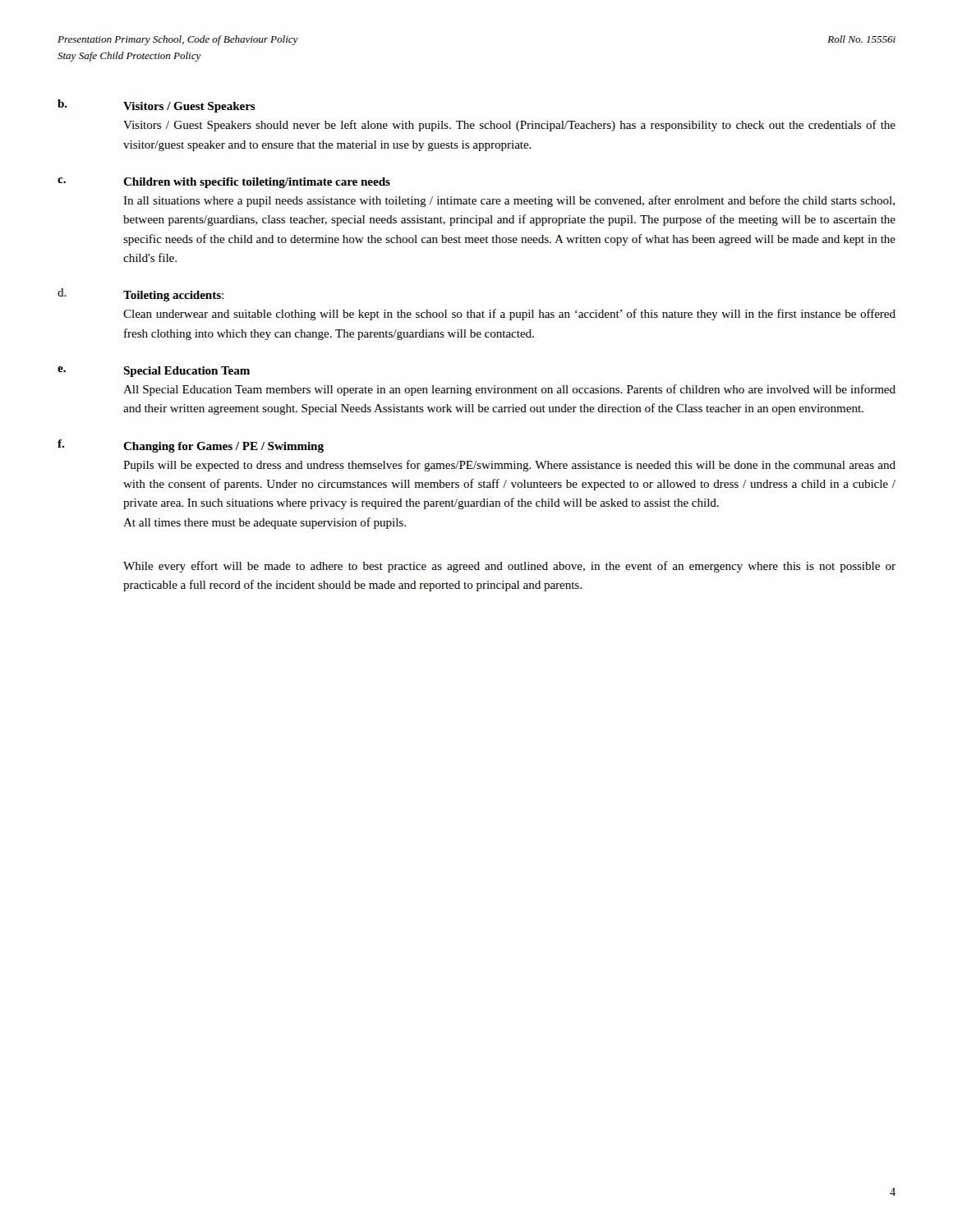The height and width of the screenshot is (1232, 953).
Task: Where is the passage that starts "d. Toileting accidents: Clean underwear and suitable"?
Action: click(476, 314)
